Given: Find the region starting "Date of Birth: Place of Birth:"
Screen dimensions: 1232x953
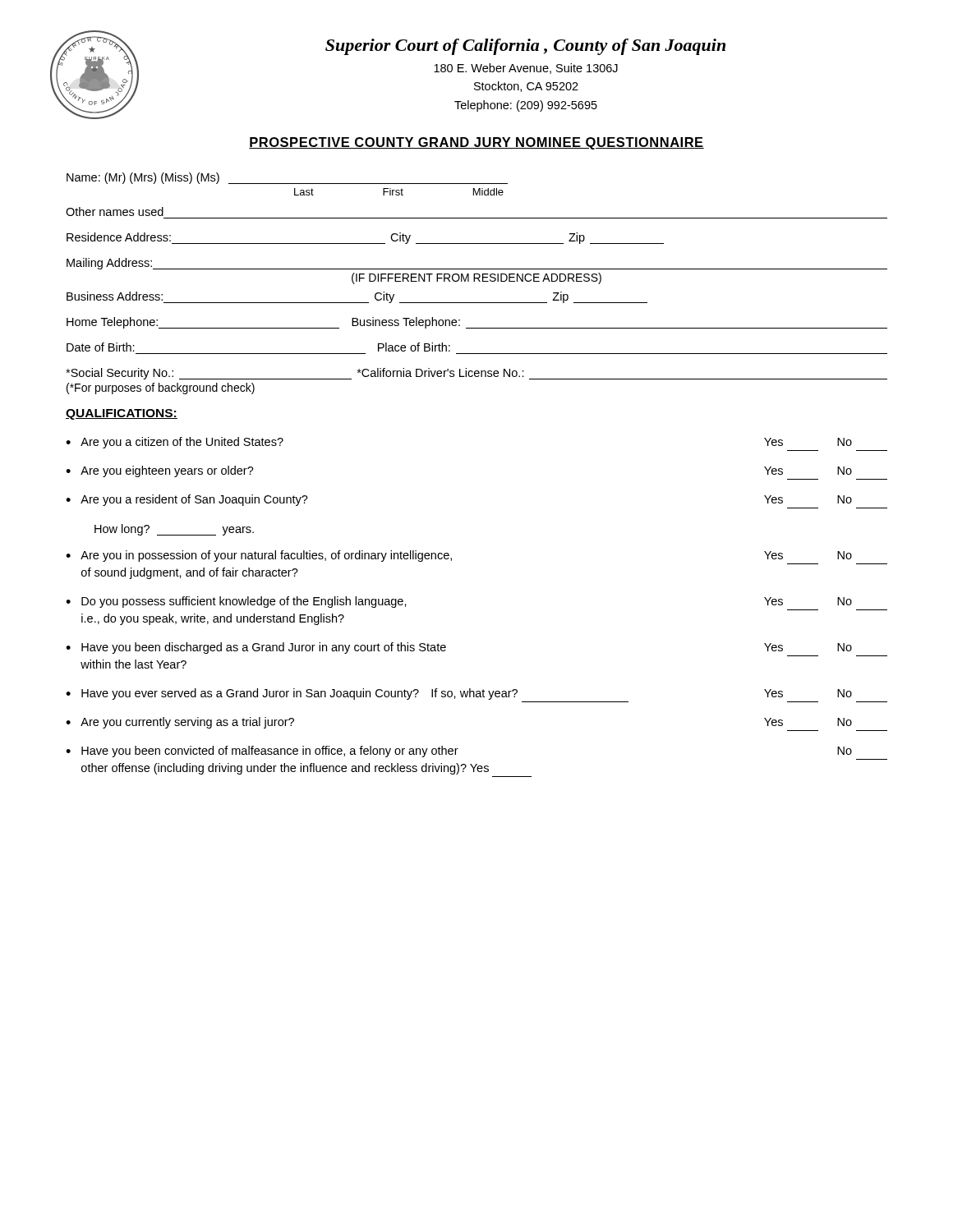Looking at the screenshot, I should (476, 346).
